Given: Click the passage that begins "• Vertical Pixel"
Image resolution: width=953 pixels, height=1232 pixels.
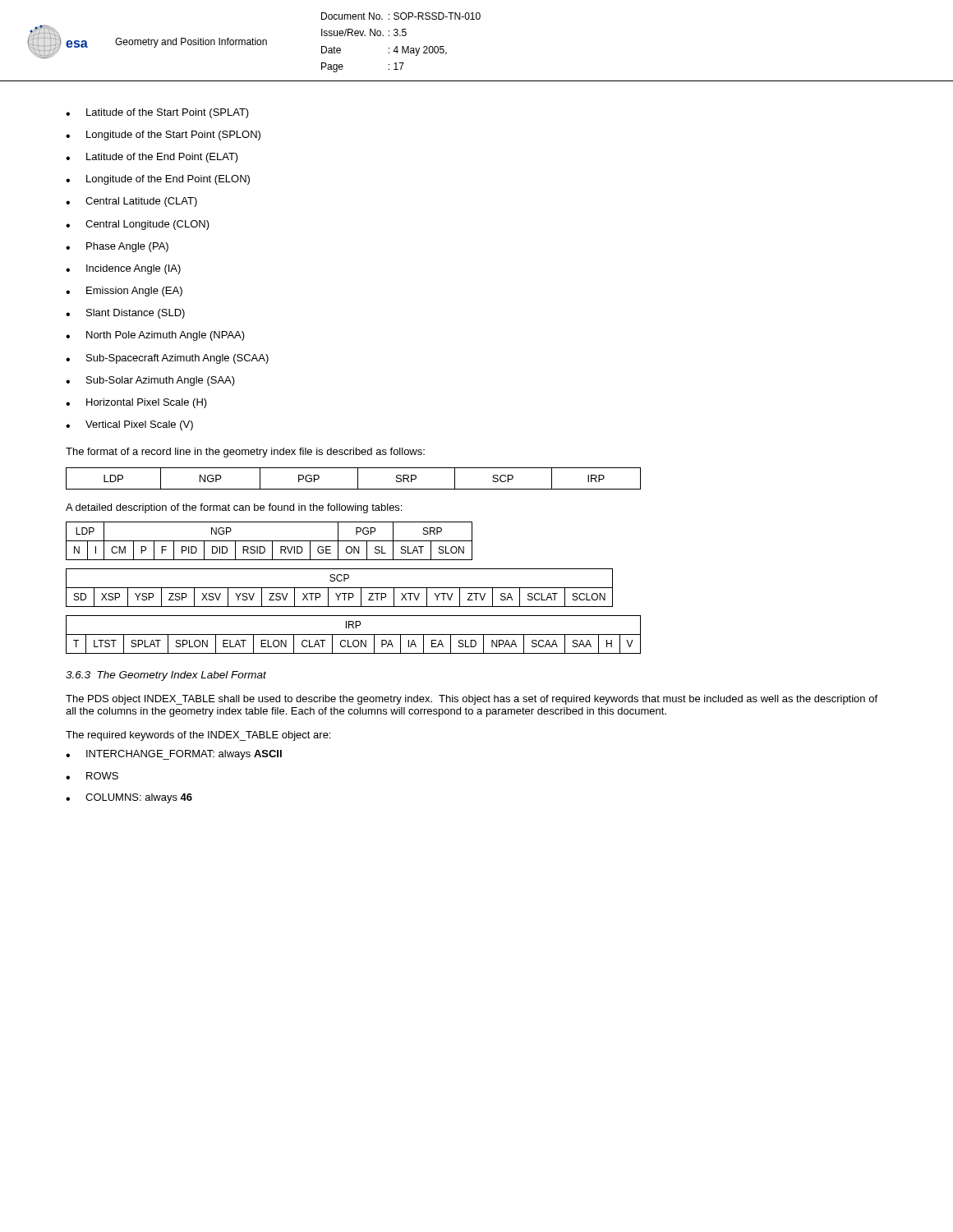Looking at the screenshot, I should click(130, 426).
